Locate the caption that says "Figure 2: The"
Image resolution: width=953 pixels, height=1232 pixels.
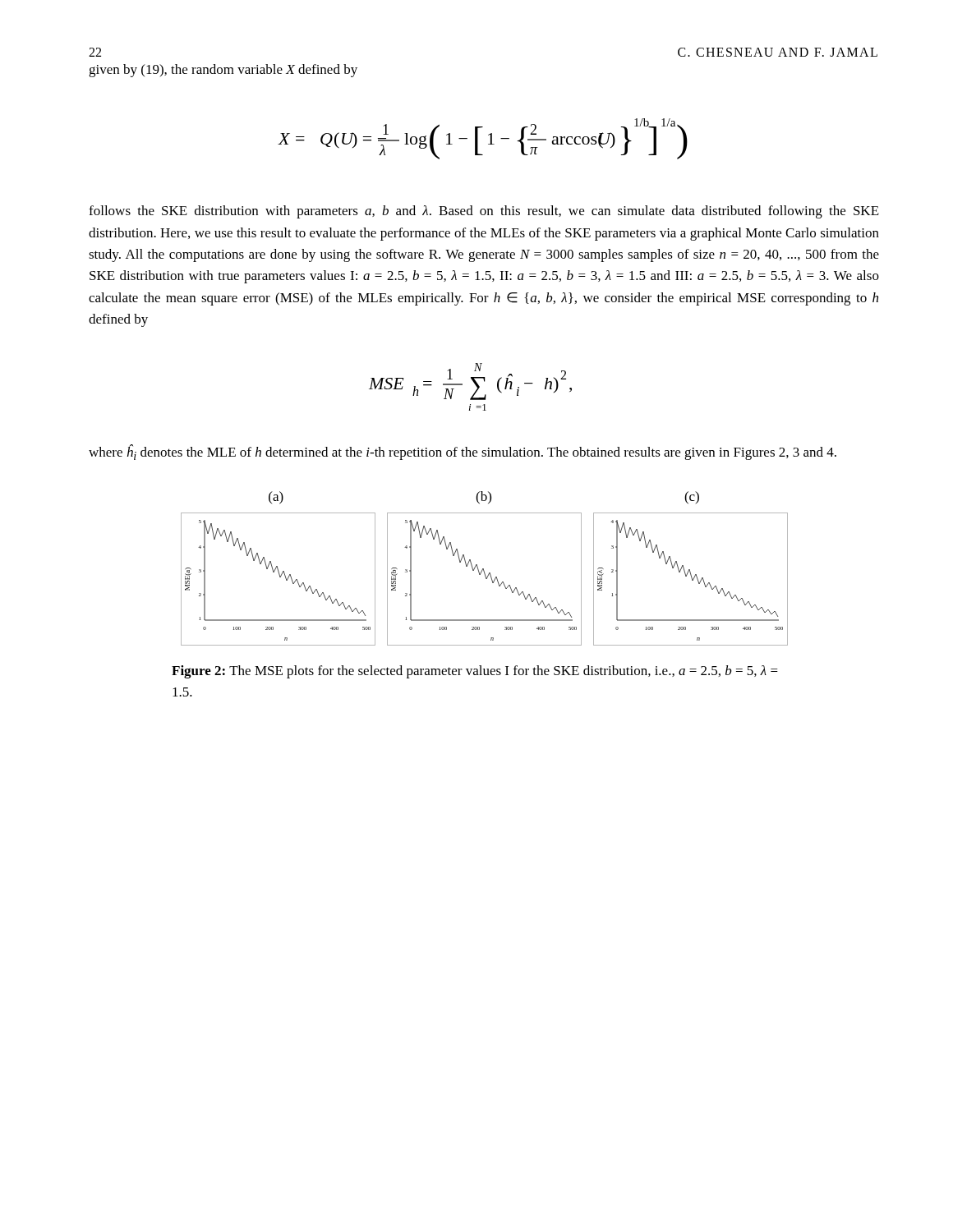(x=475, y=682)
